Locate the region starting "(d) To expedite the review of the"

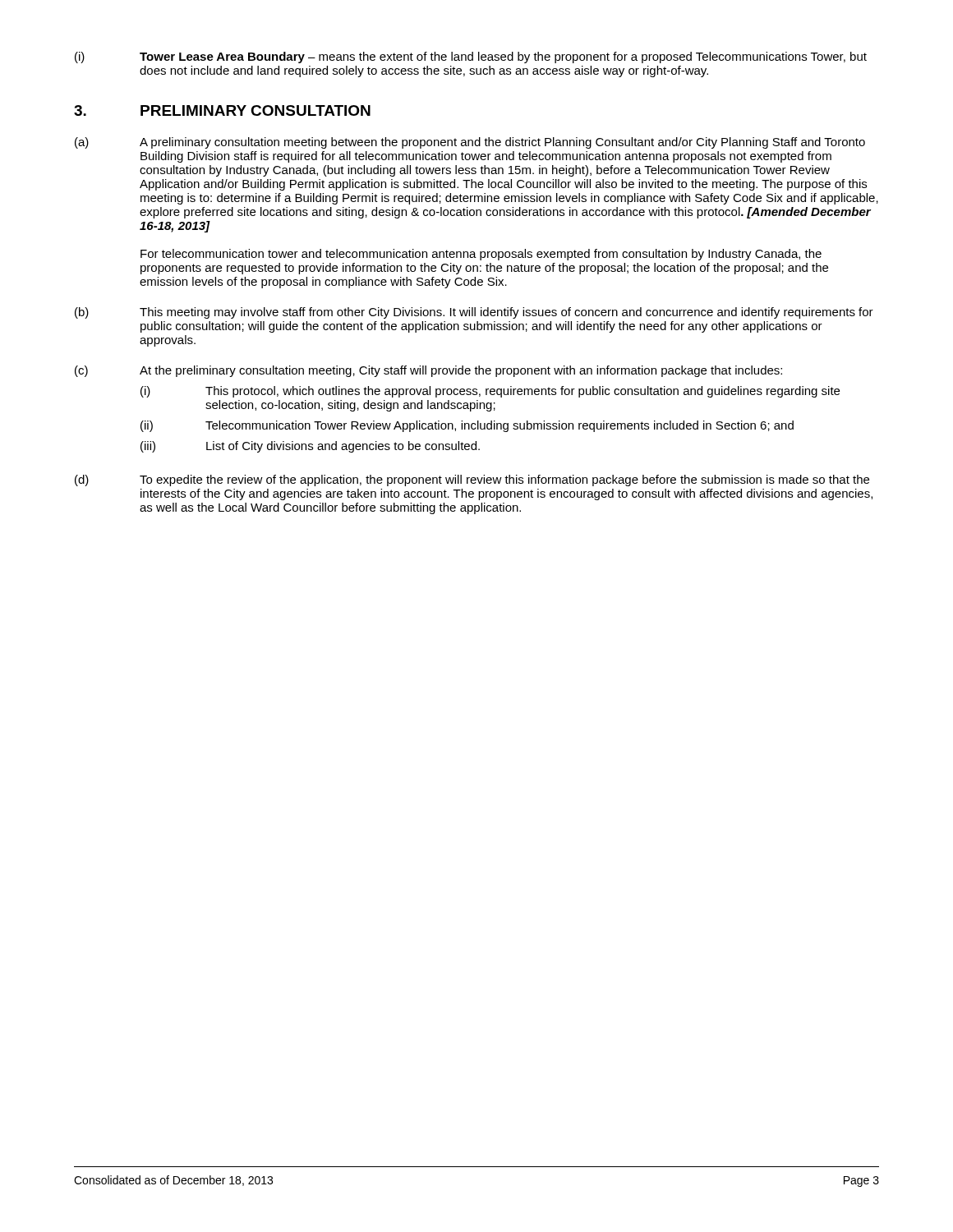476,493
